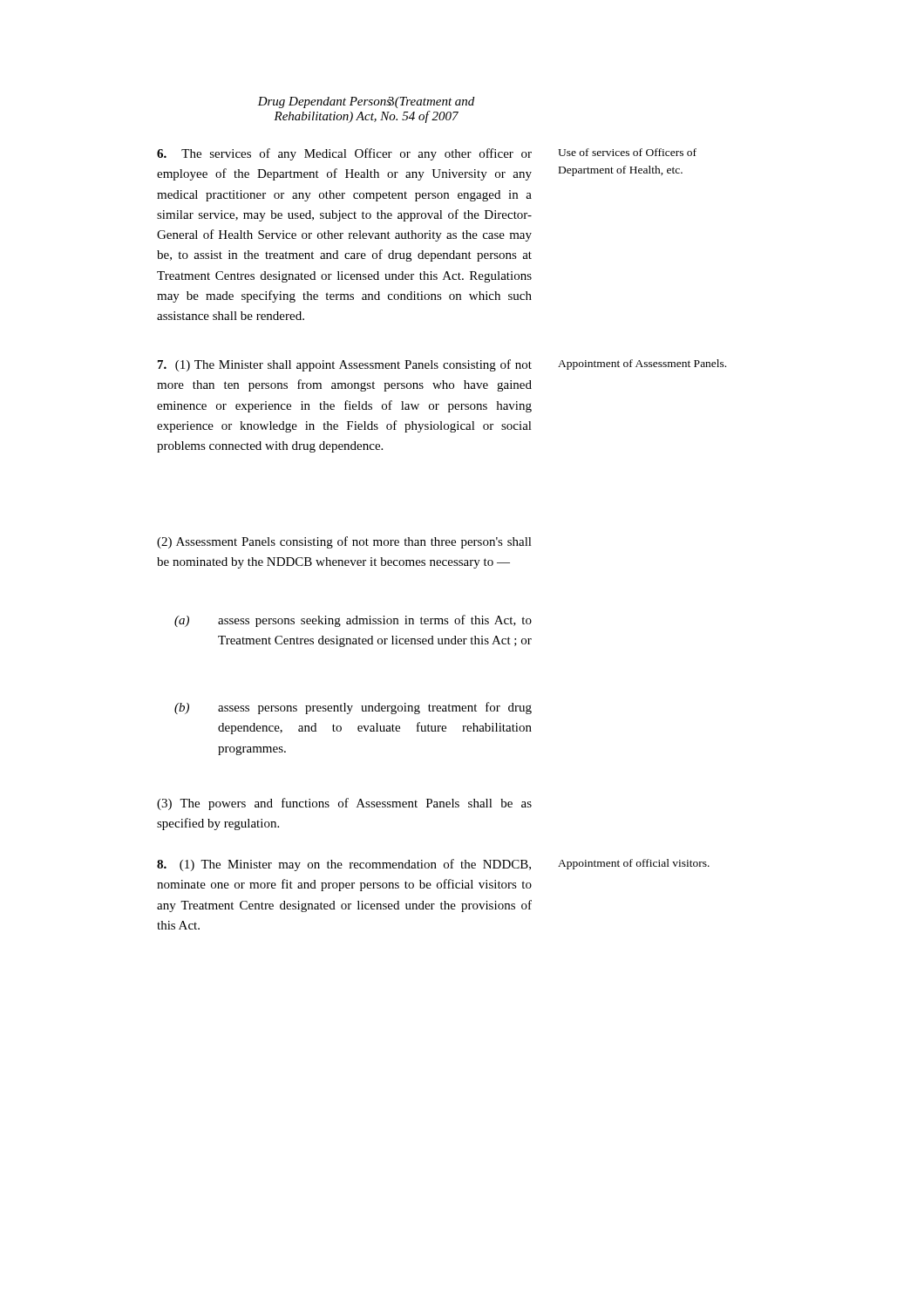This screenshot has height=1308, width=924.
Task: Find "Appointment of official visitors." on this page
Action: coord(634,863)
